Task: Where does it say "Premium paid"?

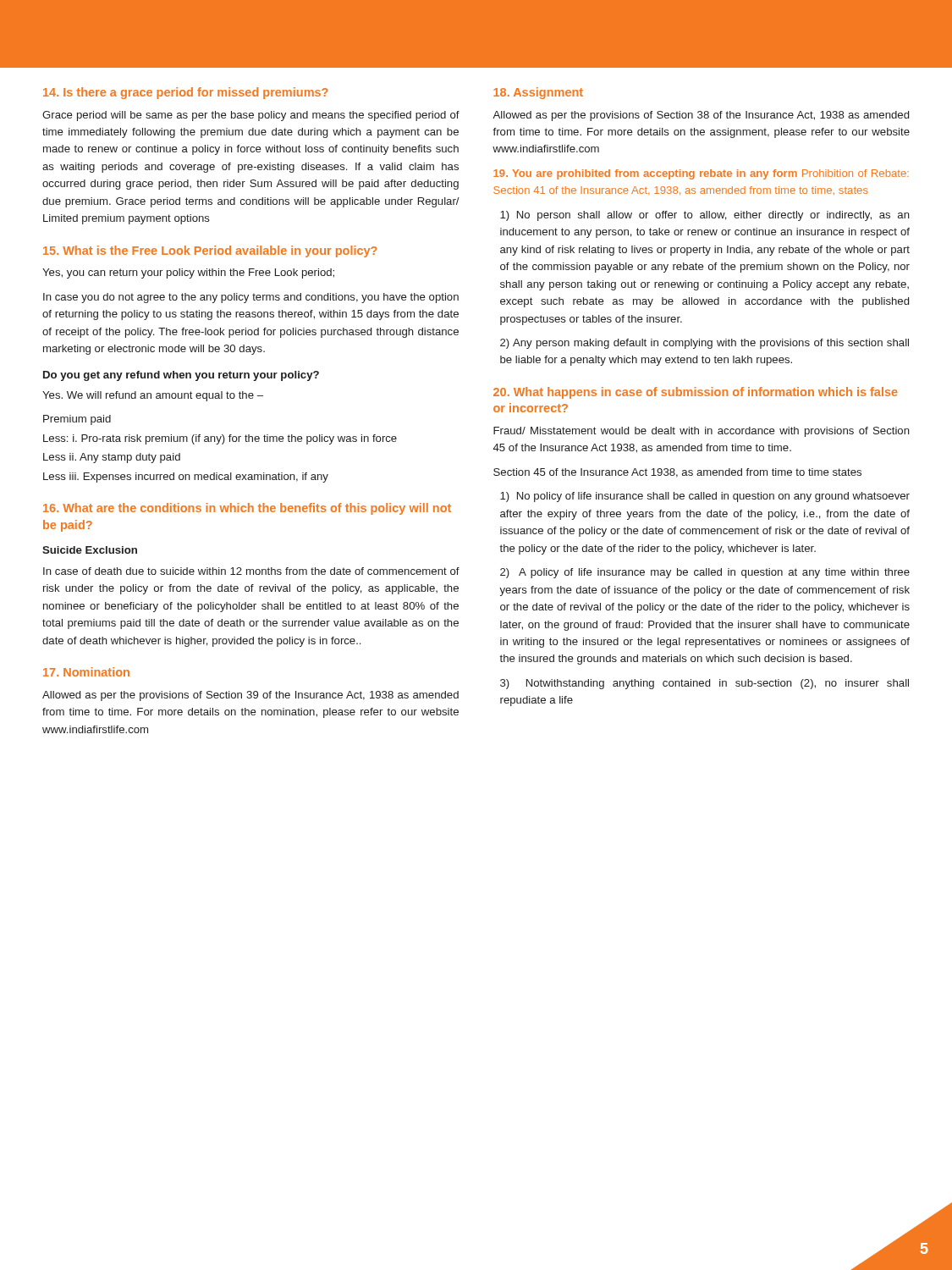Action: pos(77,419)
